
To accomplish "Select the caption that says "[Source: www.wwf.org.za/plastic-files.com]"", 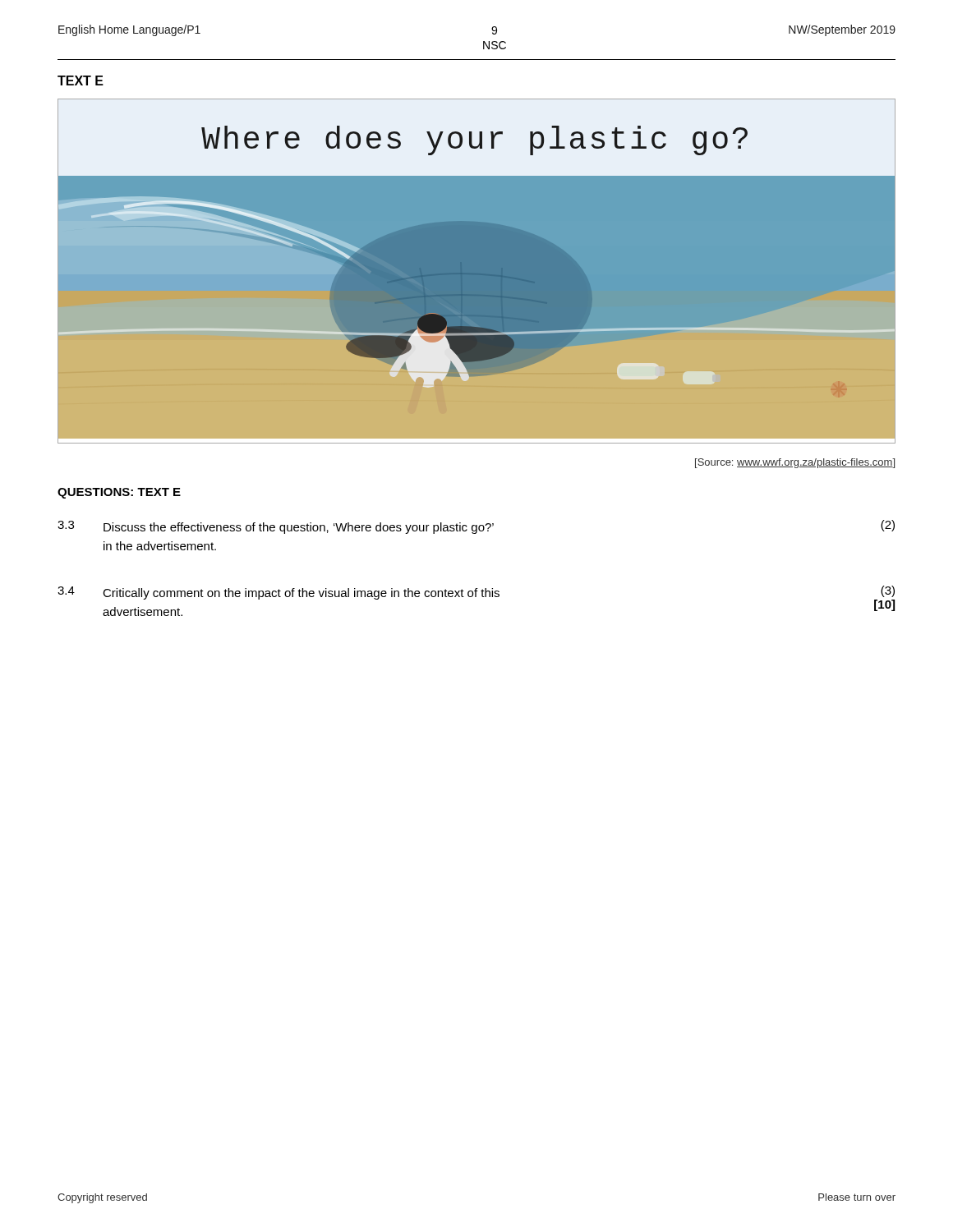I will click(795, 462).
